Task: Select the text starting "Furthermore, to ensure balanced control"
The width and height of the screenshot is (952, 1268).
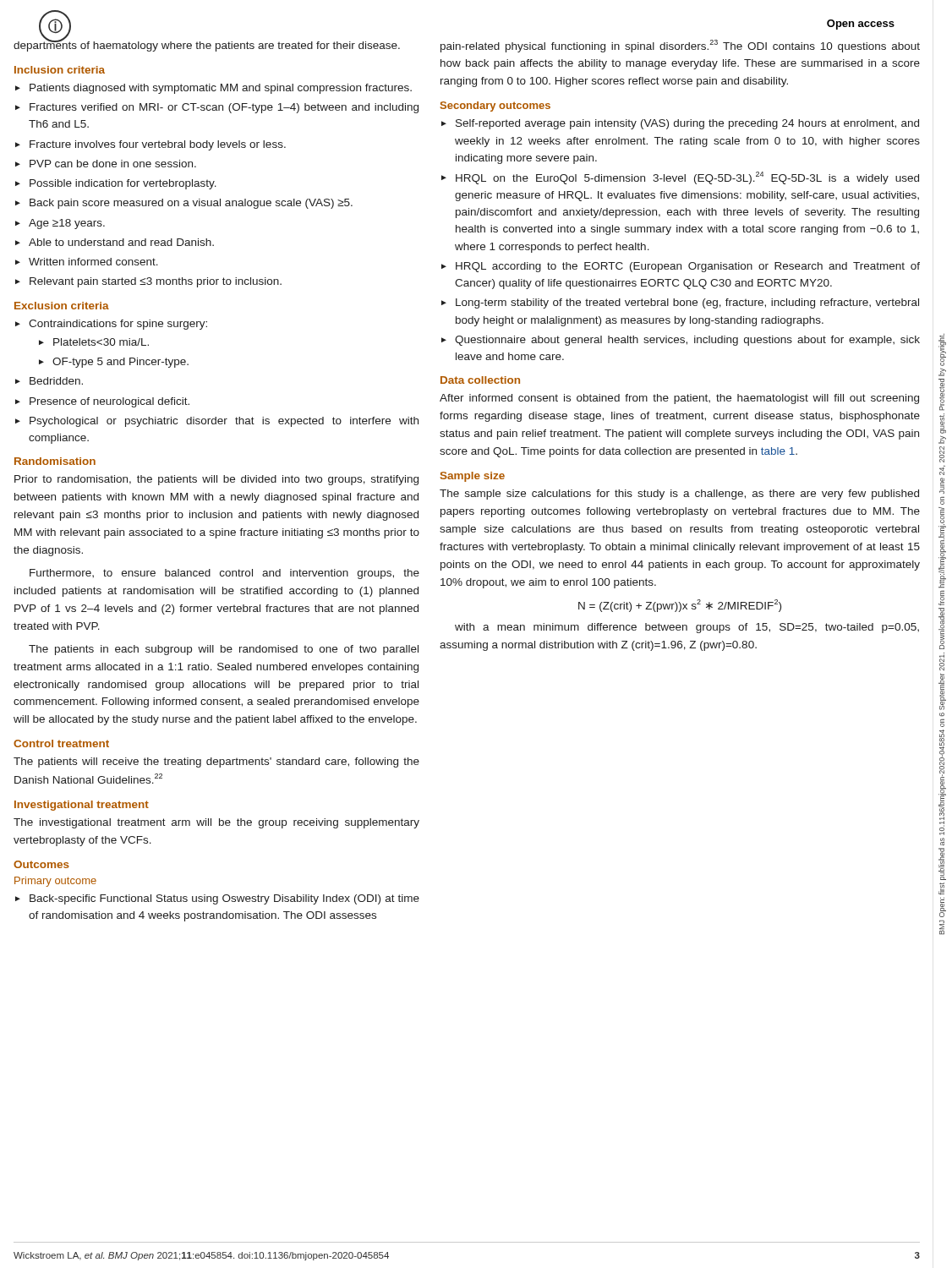Action: pos(216,599)
